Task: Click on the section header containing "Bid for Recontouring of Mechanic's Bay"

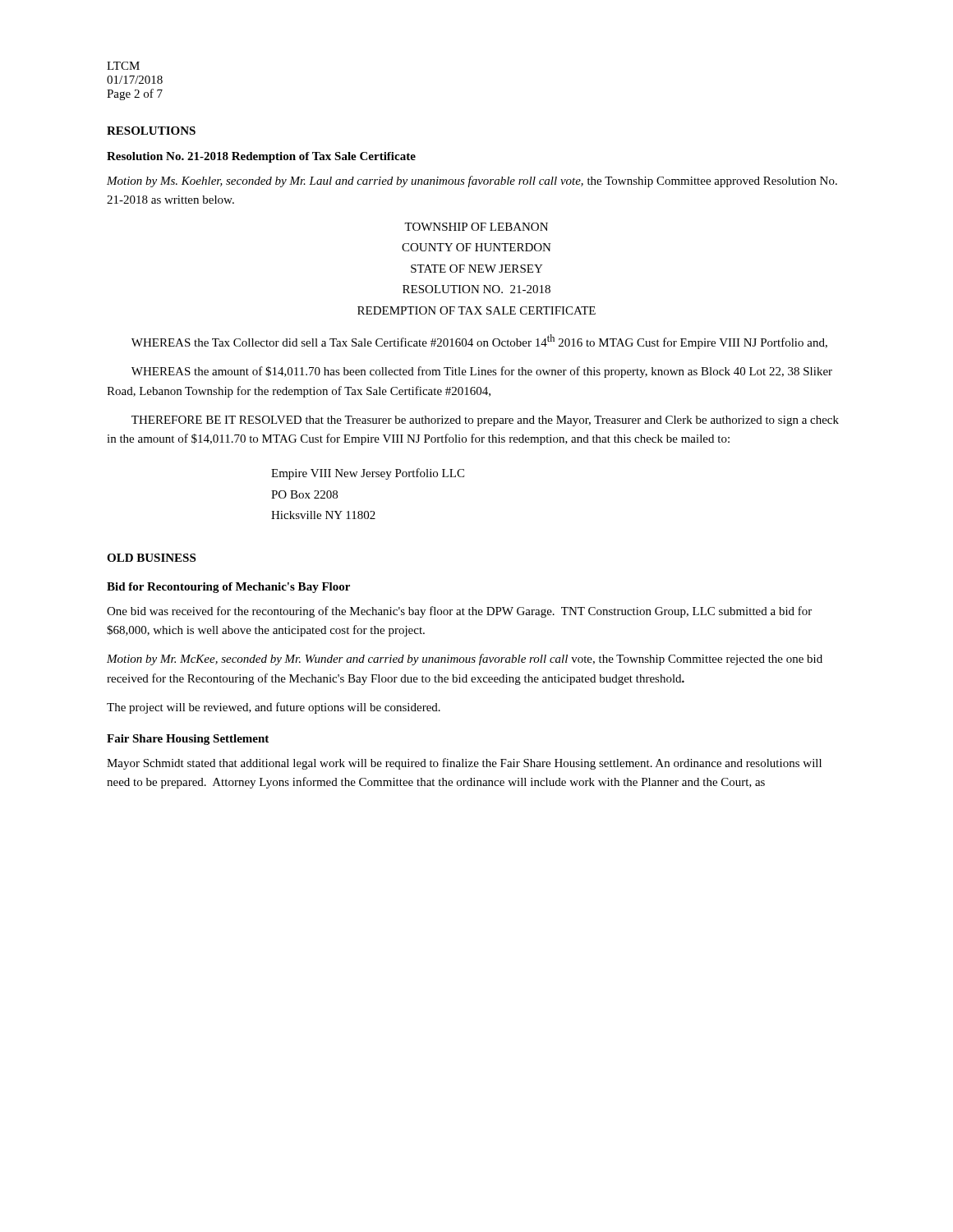Action: (229, 586)
